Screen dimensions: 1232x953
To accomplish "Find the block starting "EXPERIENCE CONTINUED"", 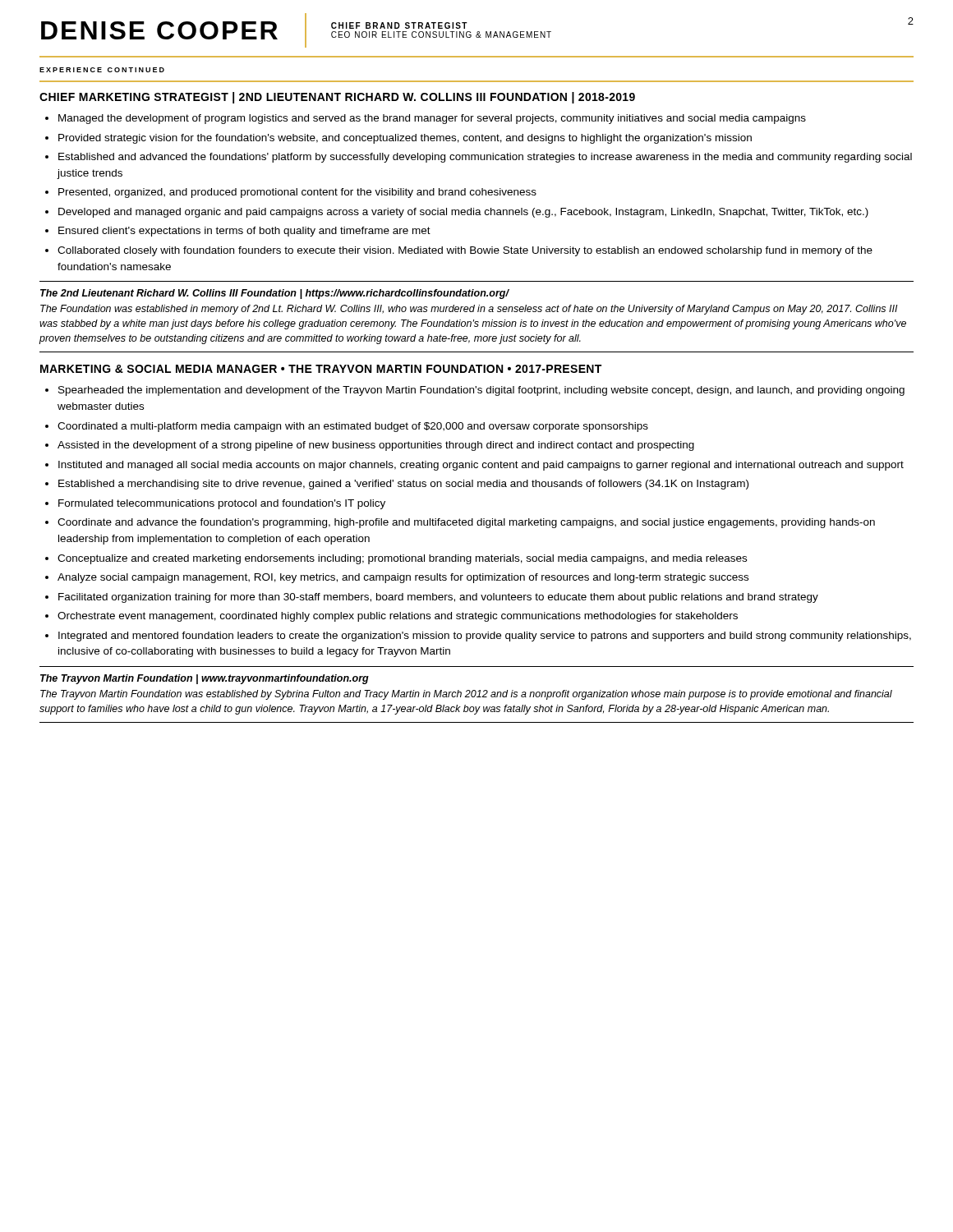I will [x=103, y=70].
